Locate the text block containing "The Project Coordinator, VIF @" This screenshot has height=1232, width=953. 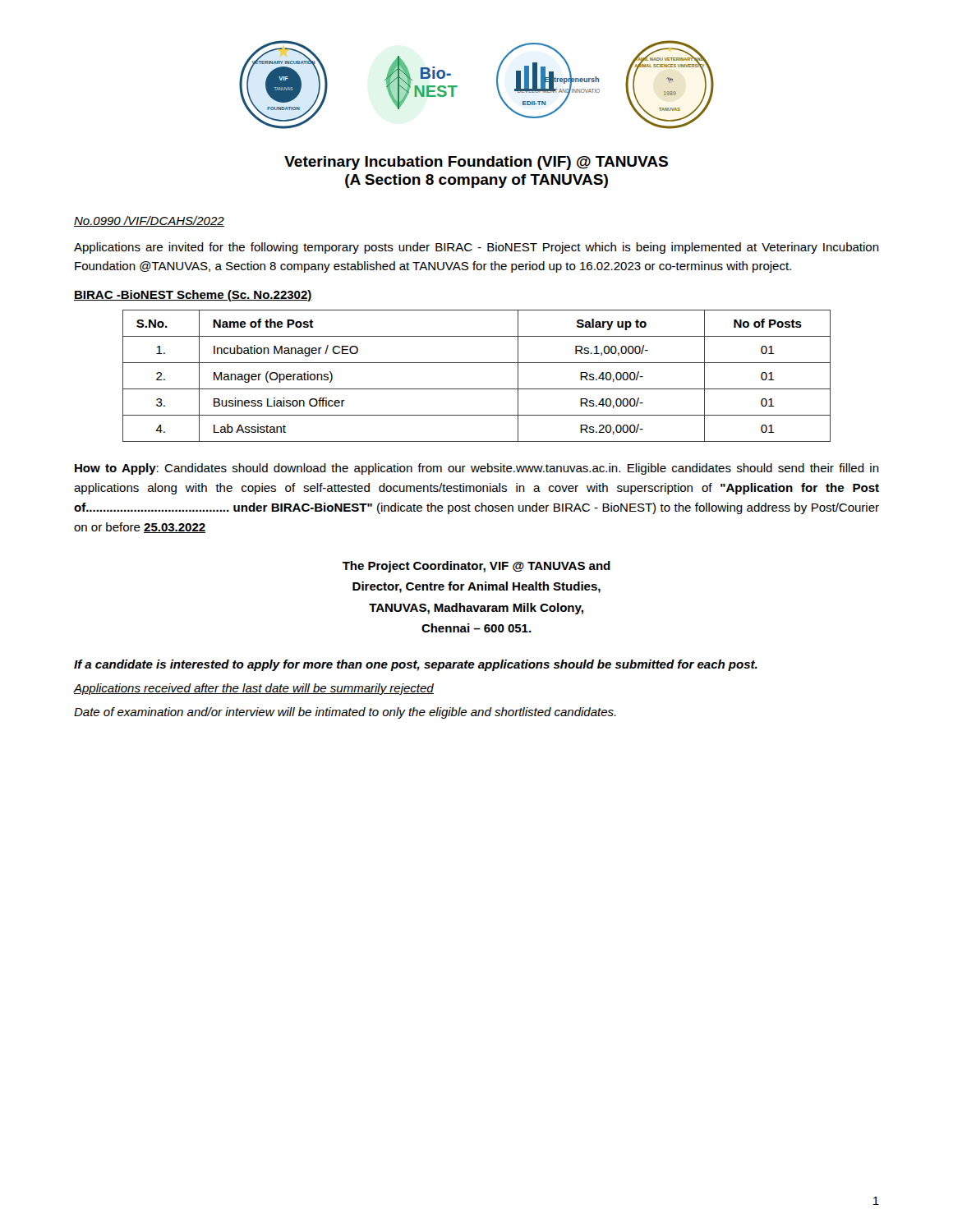coord(476,596)
